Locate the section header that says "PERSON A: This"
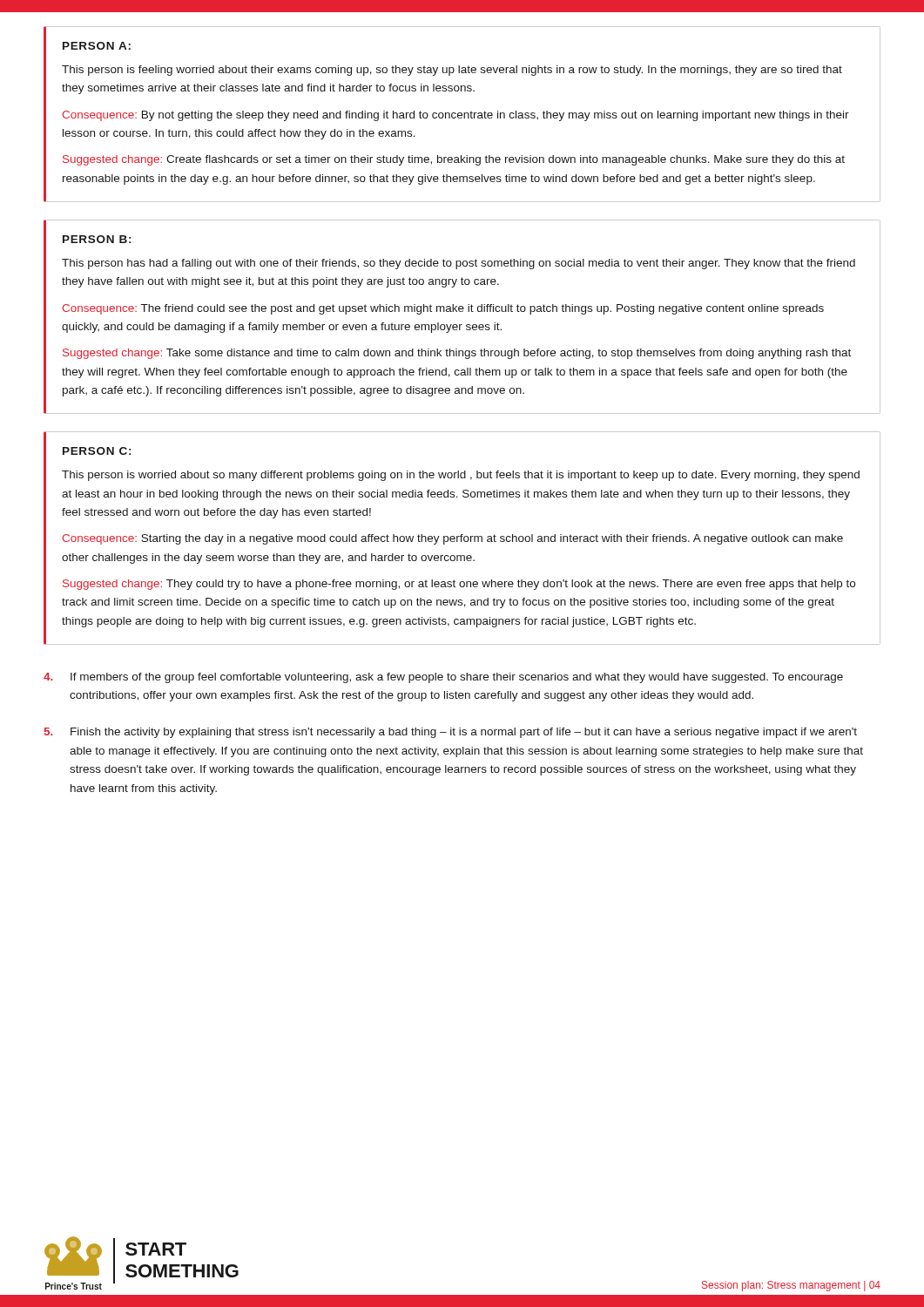The image size is (924, 1307). pos(463,113)
